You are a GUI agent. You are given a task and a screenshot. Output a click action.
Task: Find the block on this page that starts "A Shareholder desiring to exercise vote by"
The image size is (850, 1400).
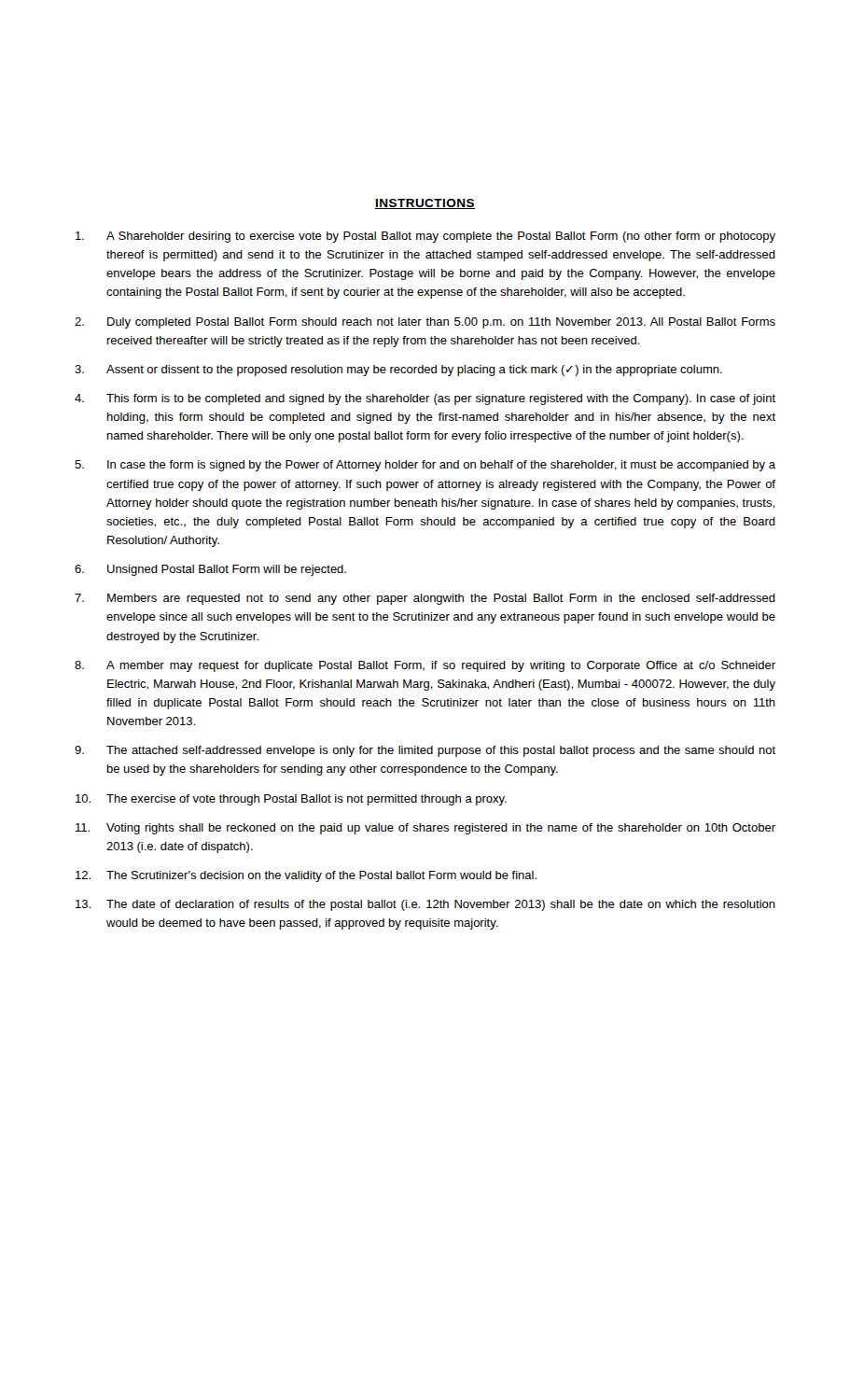425,264
